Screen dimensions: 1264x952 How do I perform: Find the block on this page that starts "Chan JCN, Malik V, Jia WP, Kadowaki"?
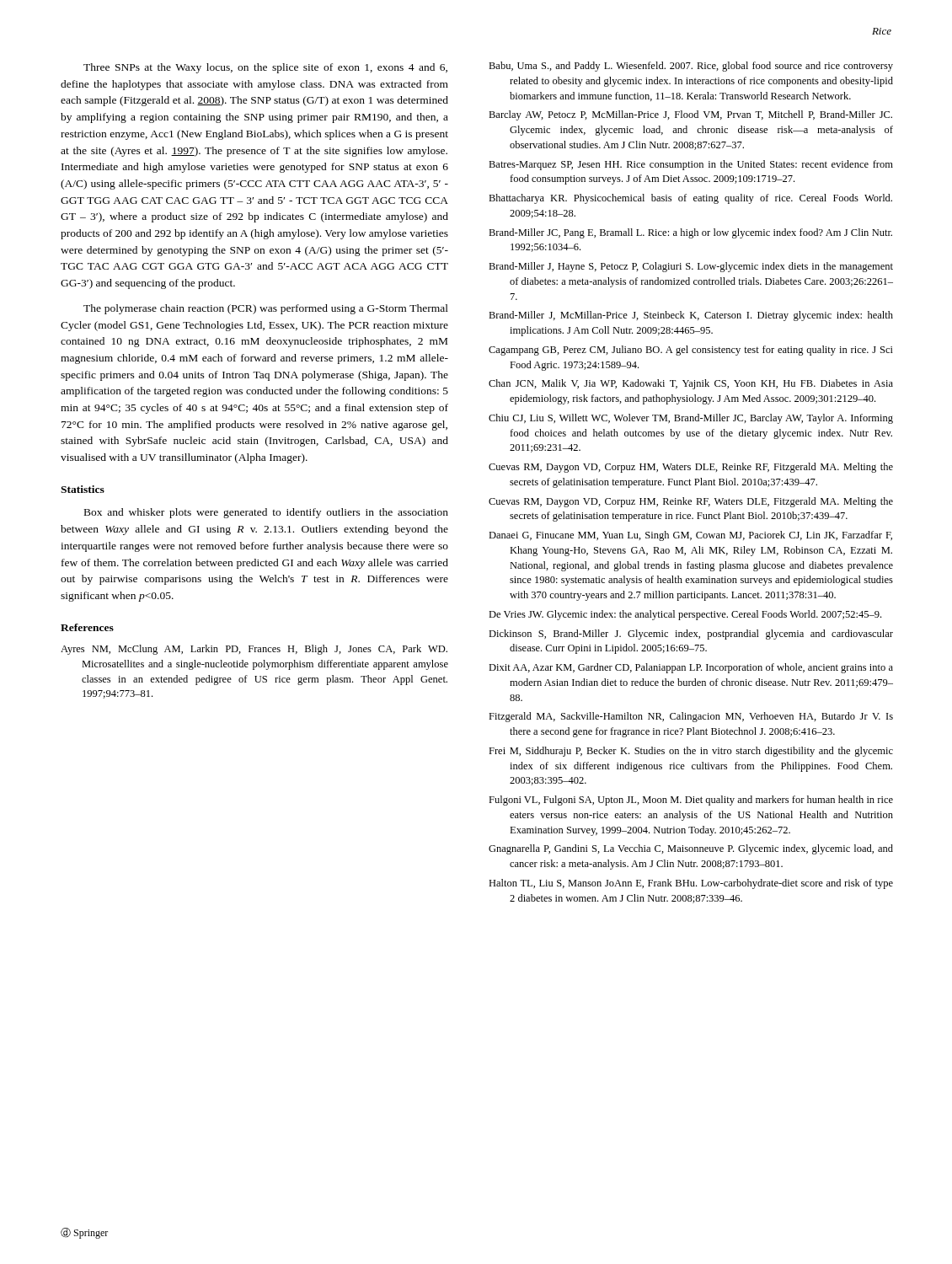691,391
